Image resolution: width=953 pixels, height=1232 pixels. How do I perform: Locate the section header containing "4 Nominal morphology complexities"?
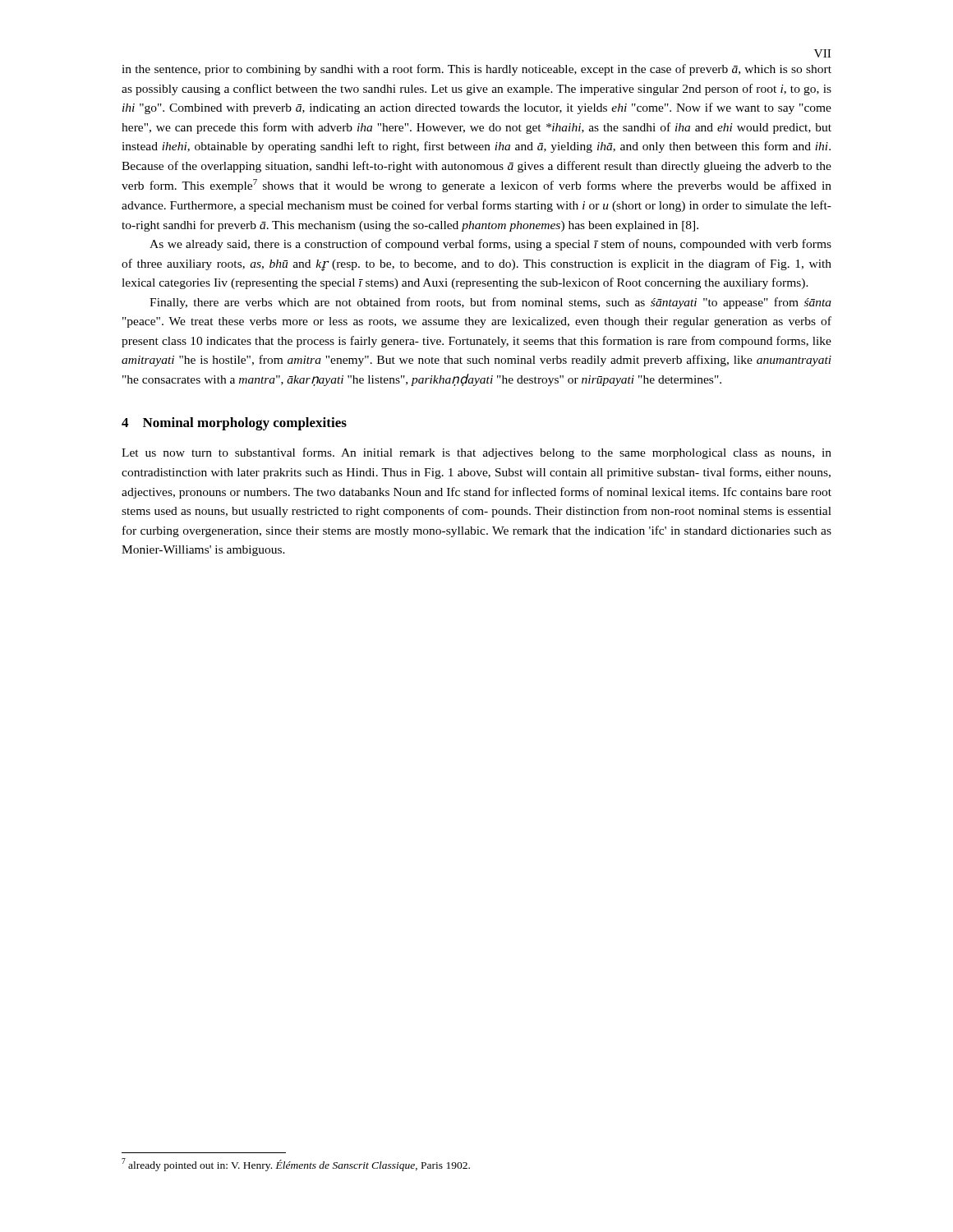point(234,423)
